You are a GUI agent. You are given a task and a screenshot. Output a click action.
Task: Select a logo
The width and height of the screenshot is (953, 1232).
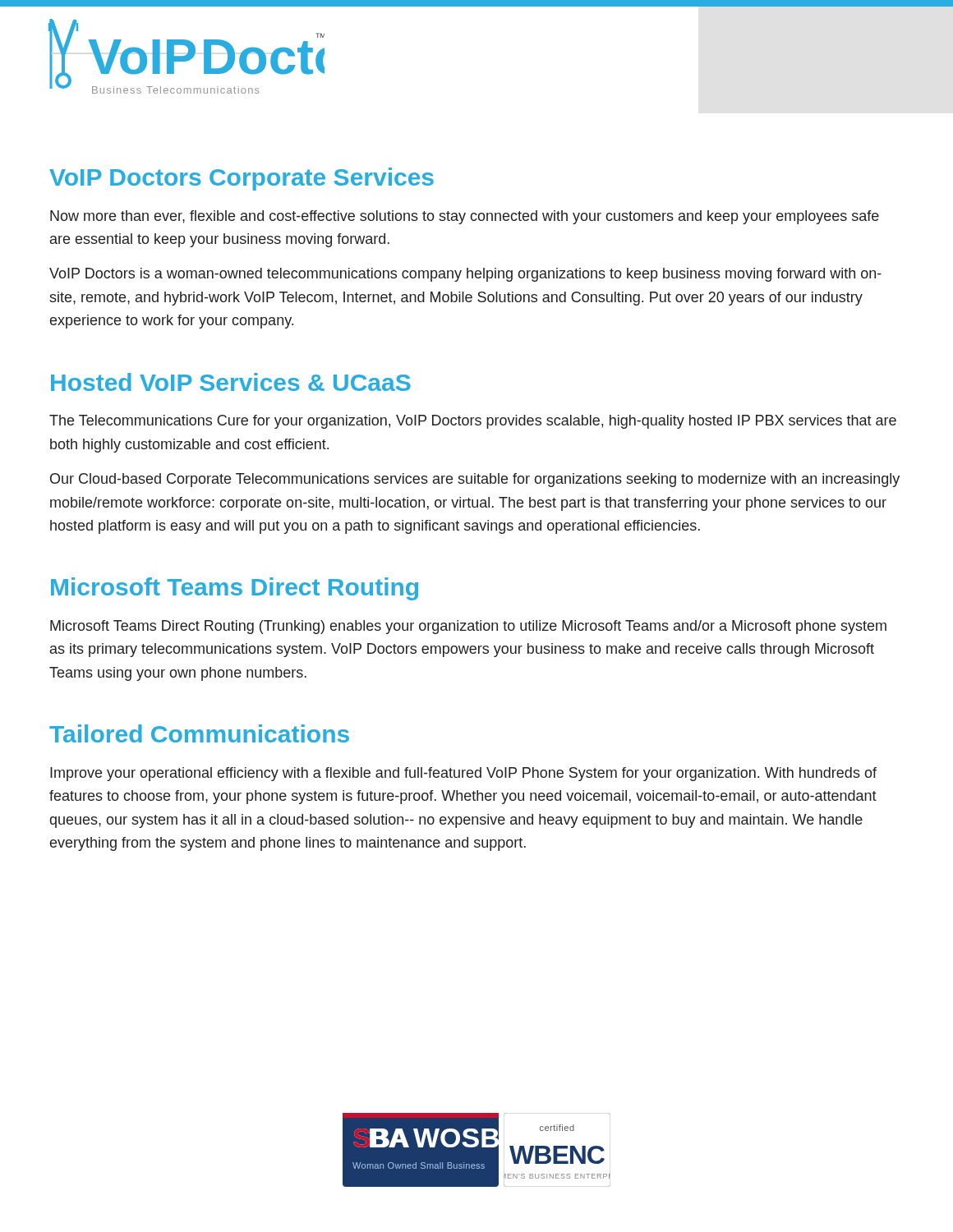tap(476, 1150)
